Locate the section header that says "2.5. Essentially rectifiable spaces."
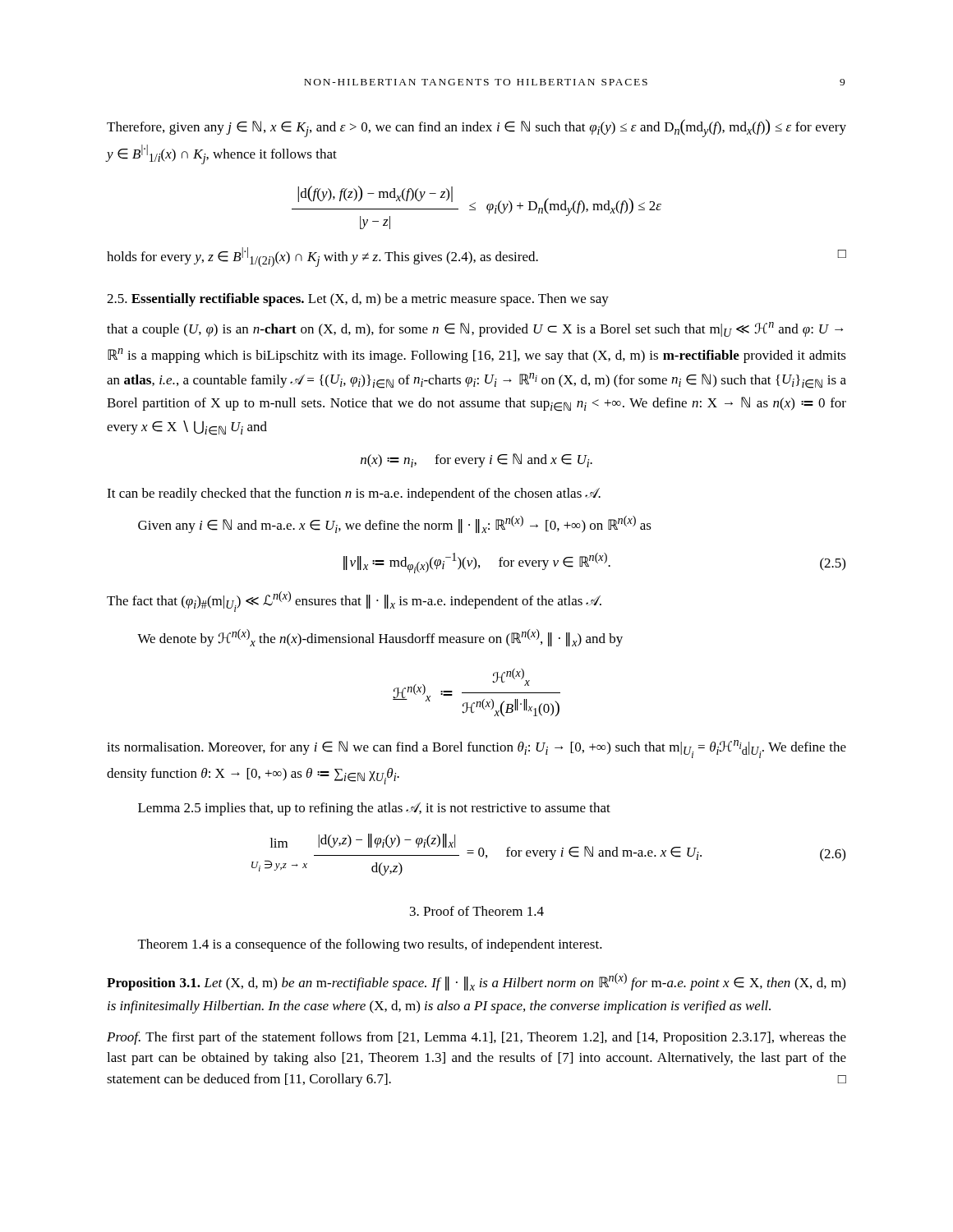Viewport: 953px width, 1232px height. click(x=358, y=298)
